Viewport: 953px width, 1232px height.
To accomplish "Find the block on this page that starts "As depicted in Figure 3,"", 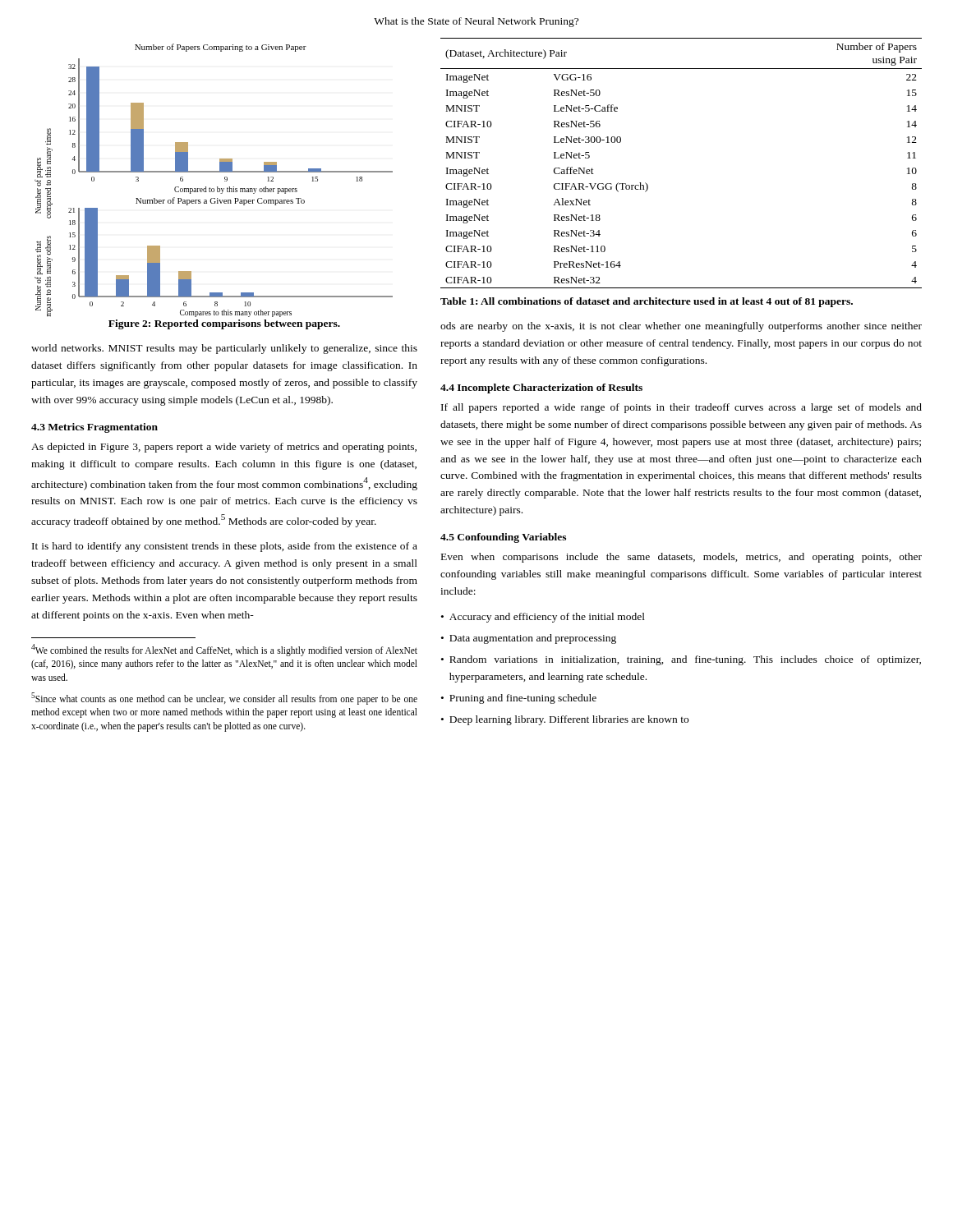I will pyautogui.click(x=224, y=483).
